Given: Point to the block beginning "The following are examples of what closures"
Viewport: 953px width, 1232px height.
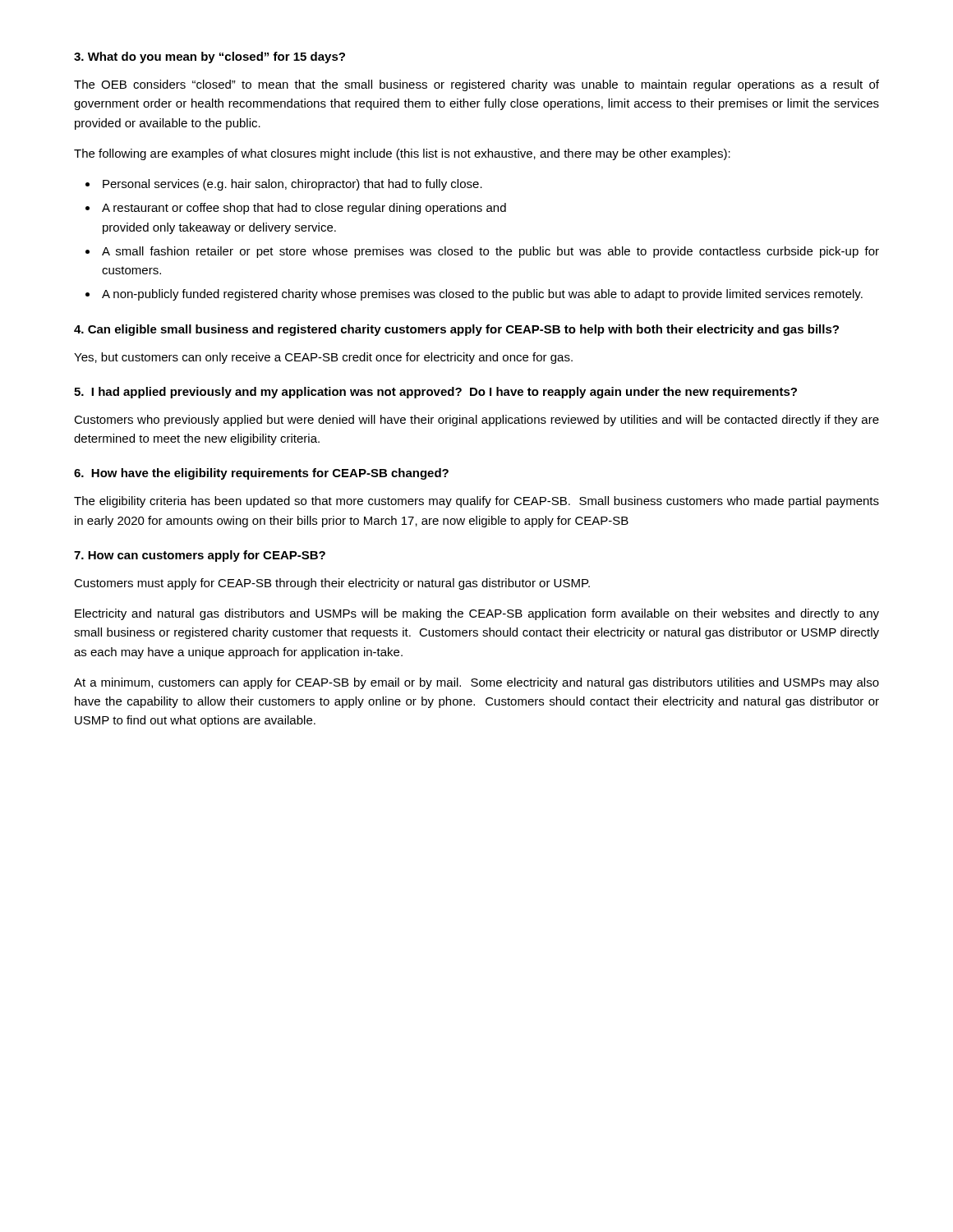Looking at the screenshot, I should (x=402, y=153).
